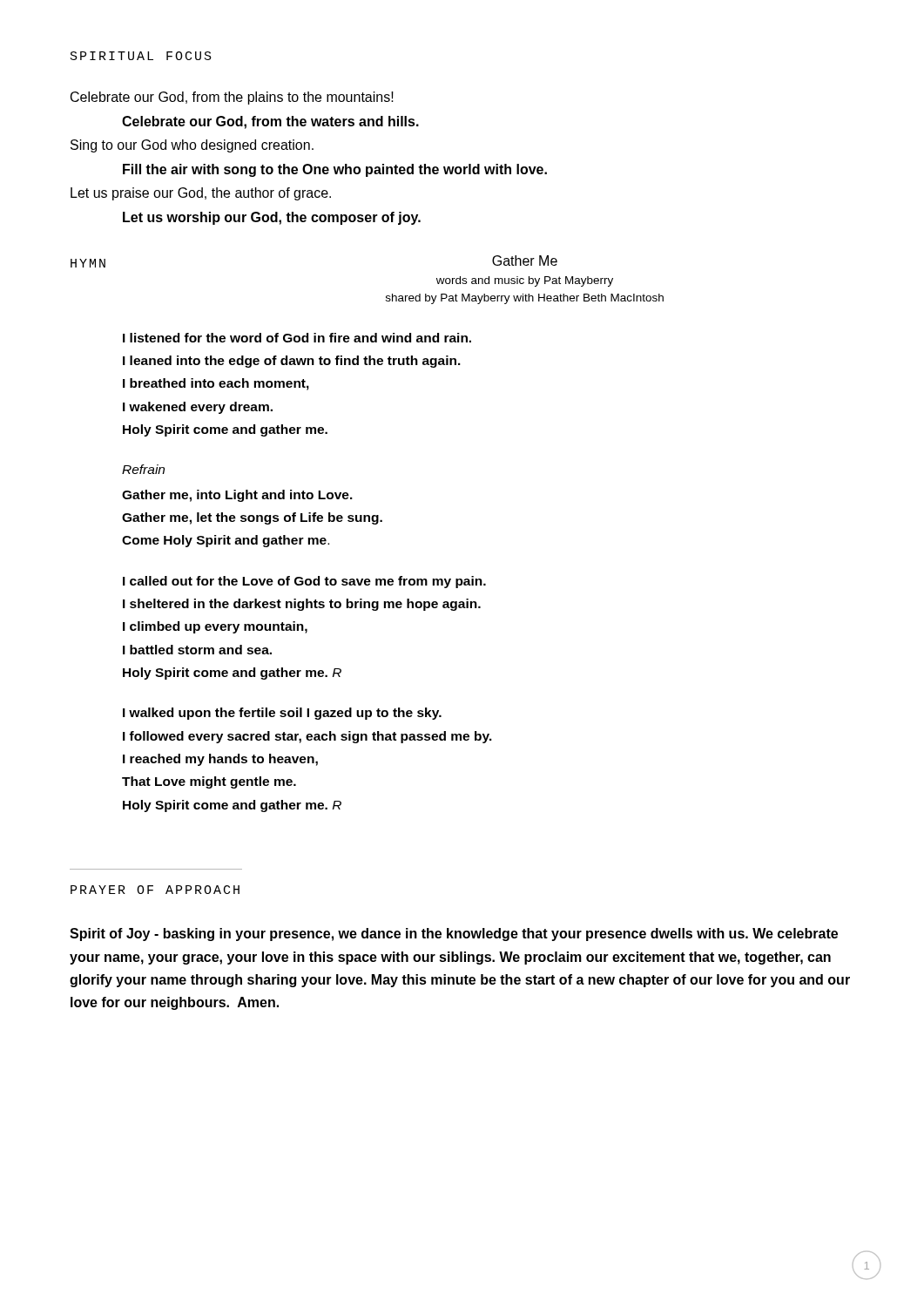Screen dimensions: 1307x924
Task: Click the passage that begins "words and music by Pat Mayberryshared"
Action: click(525, 289)
